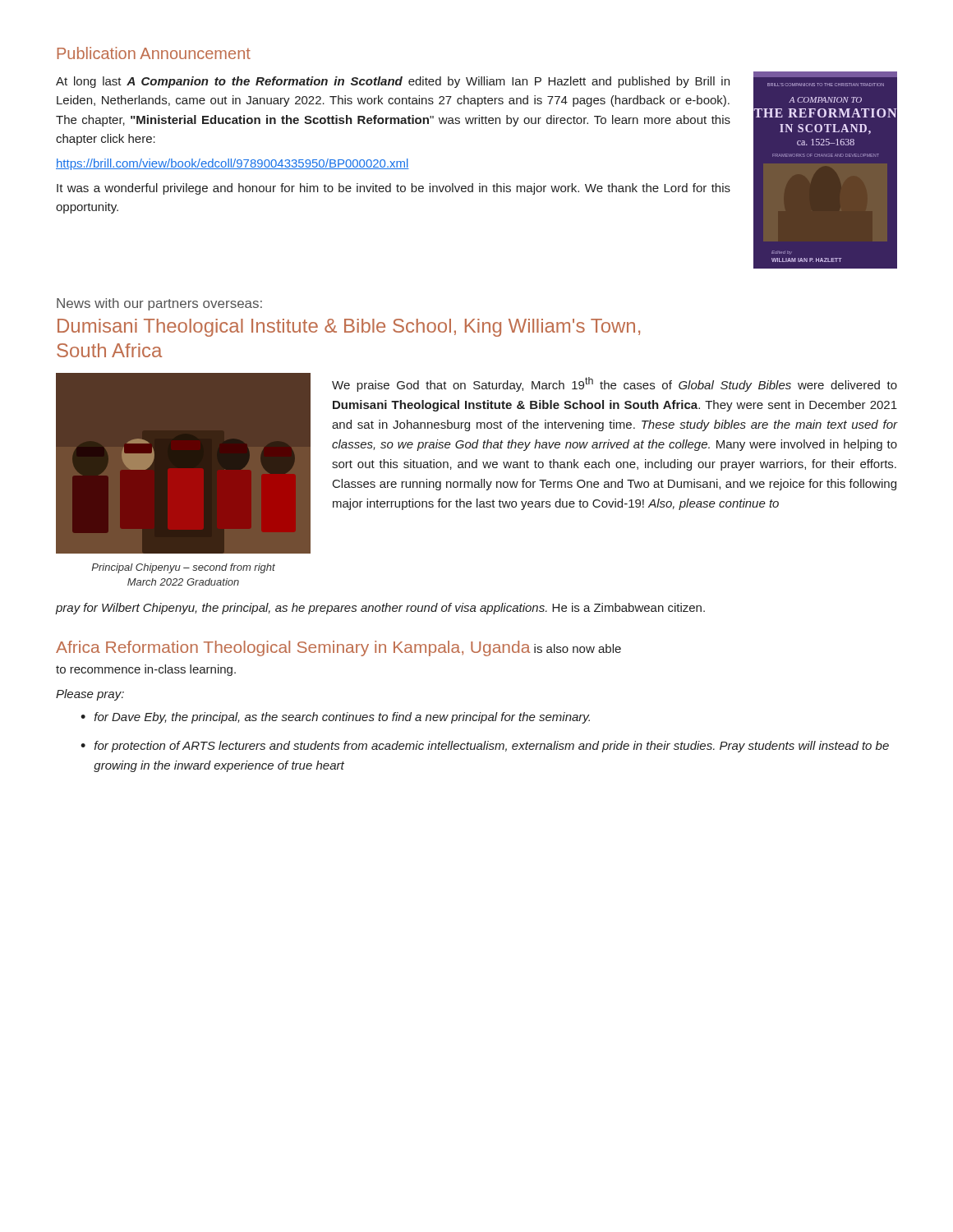
Task: Where is the passage that starts "• for Dave"?
Action: 489,718
